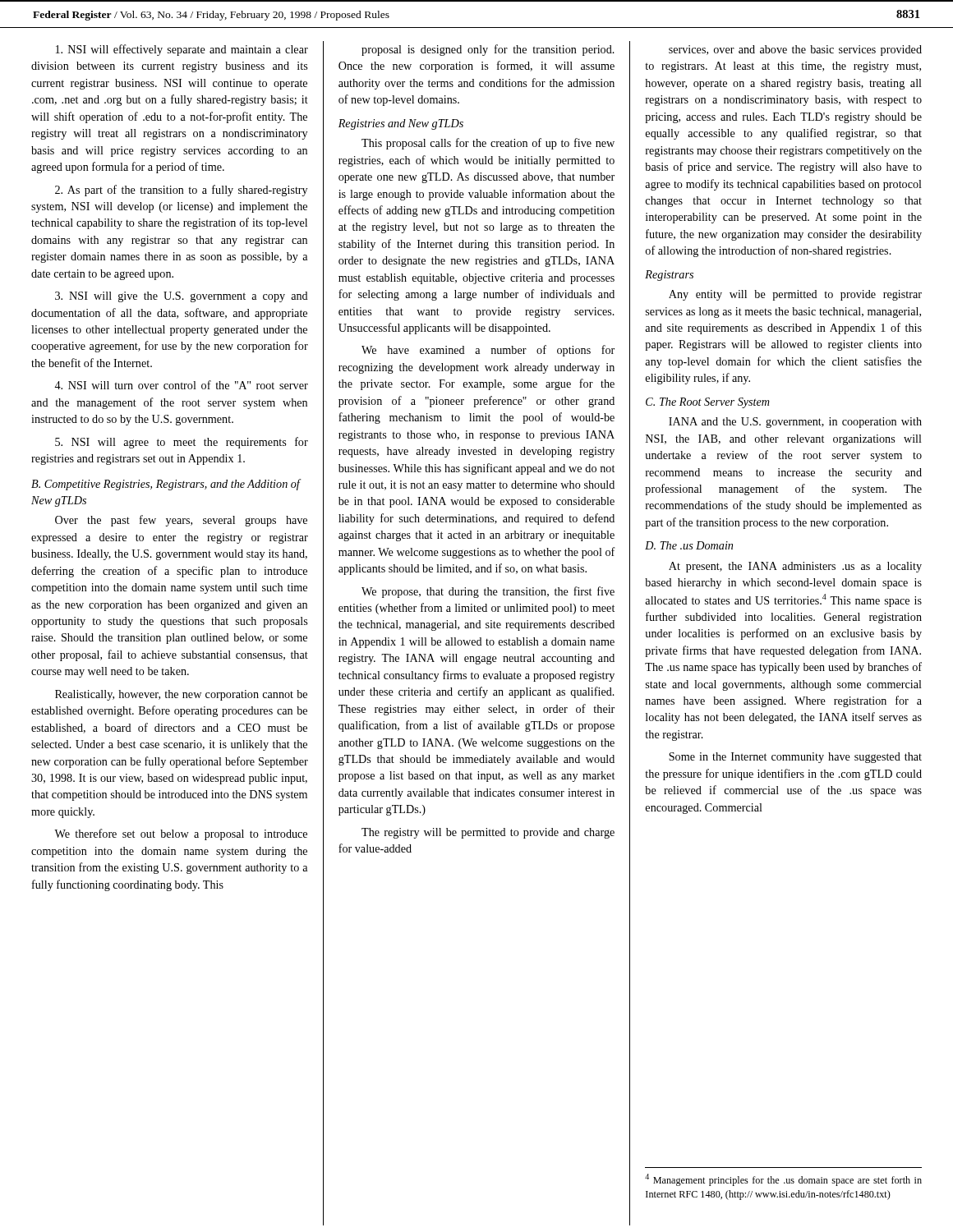Viewport: 953px width, 1232px height.
Task: Click on the text block with the text "IANA and the U.S. government, in cooperation"
Action: pos(784,472)
